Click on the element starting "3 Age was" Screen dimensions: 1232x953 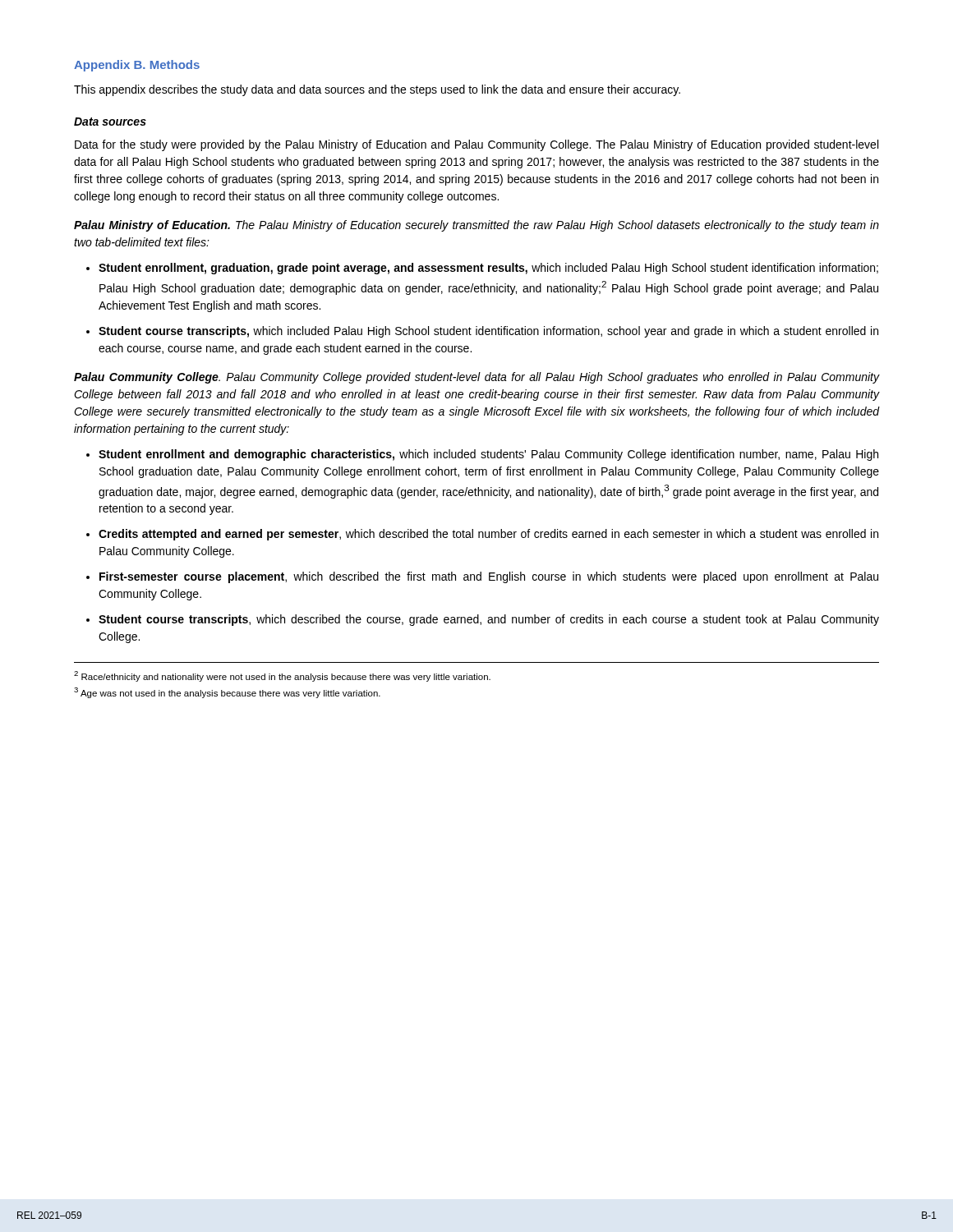(x=227, y=692)
